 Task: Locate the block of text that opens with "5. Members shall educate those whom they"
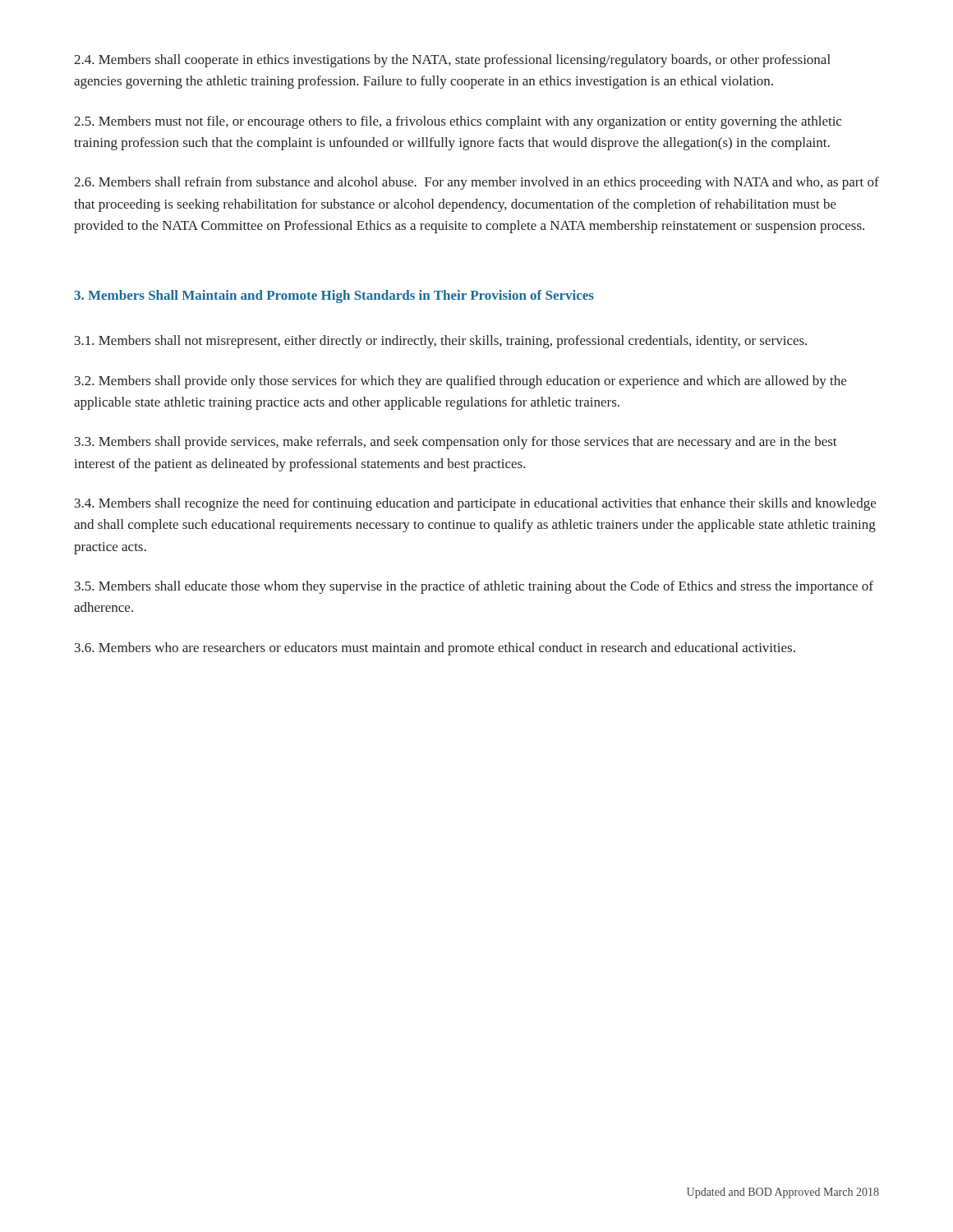tap(474, 597)
